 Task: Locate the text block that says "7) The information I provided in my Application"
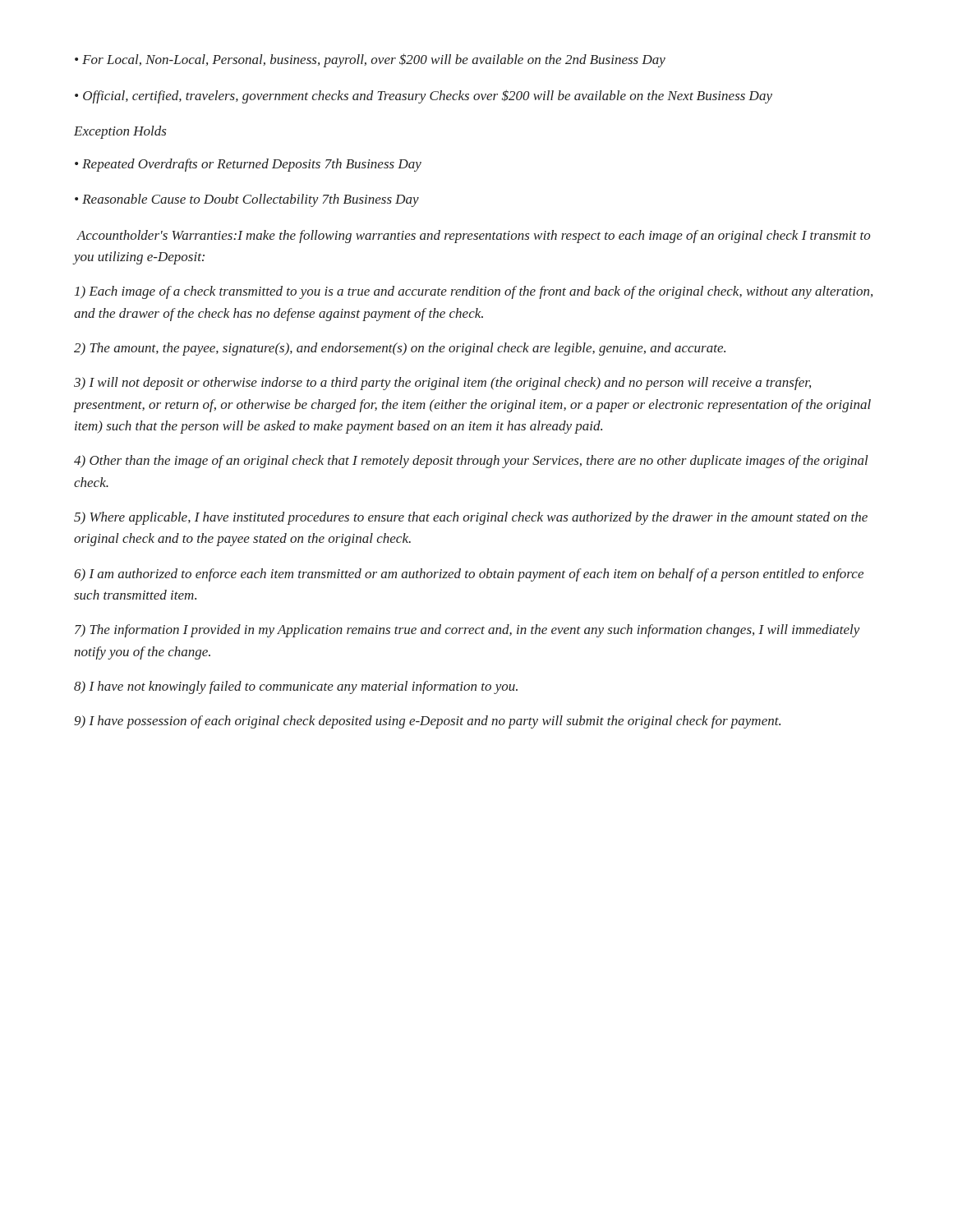point(467,641)
